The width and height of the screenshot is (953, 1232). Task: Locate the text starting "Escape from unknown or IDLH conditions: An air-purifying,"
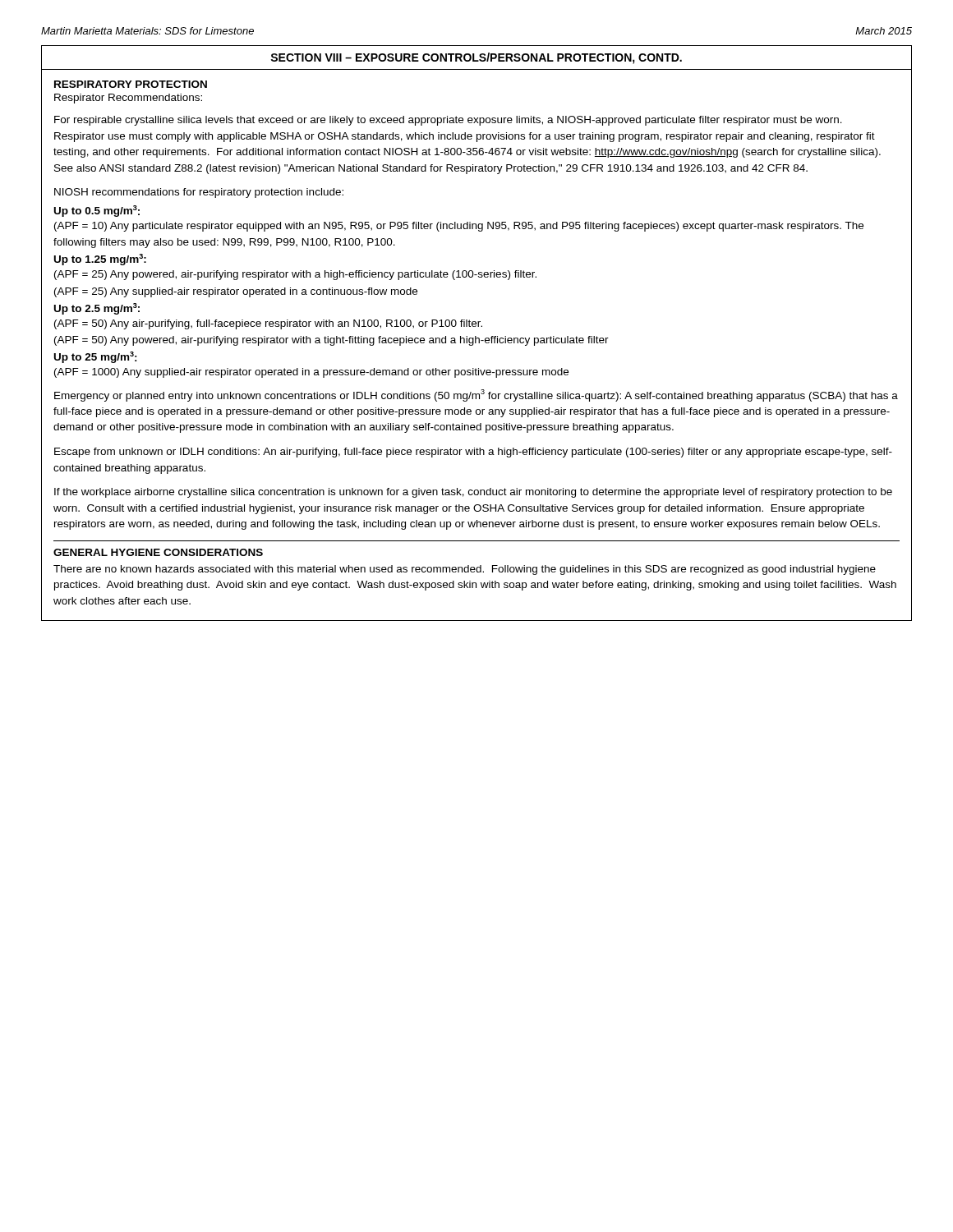(x=473, y=459)
